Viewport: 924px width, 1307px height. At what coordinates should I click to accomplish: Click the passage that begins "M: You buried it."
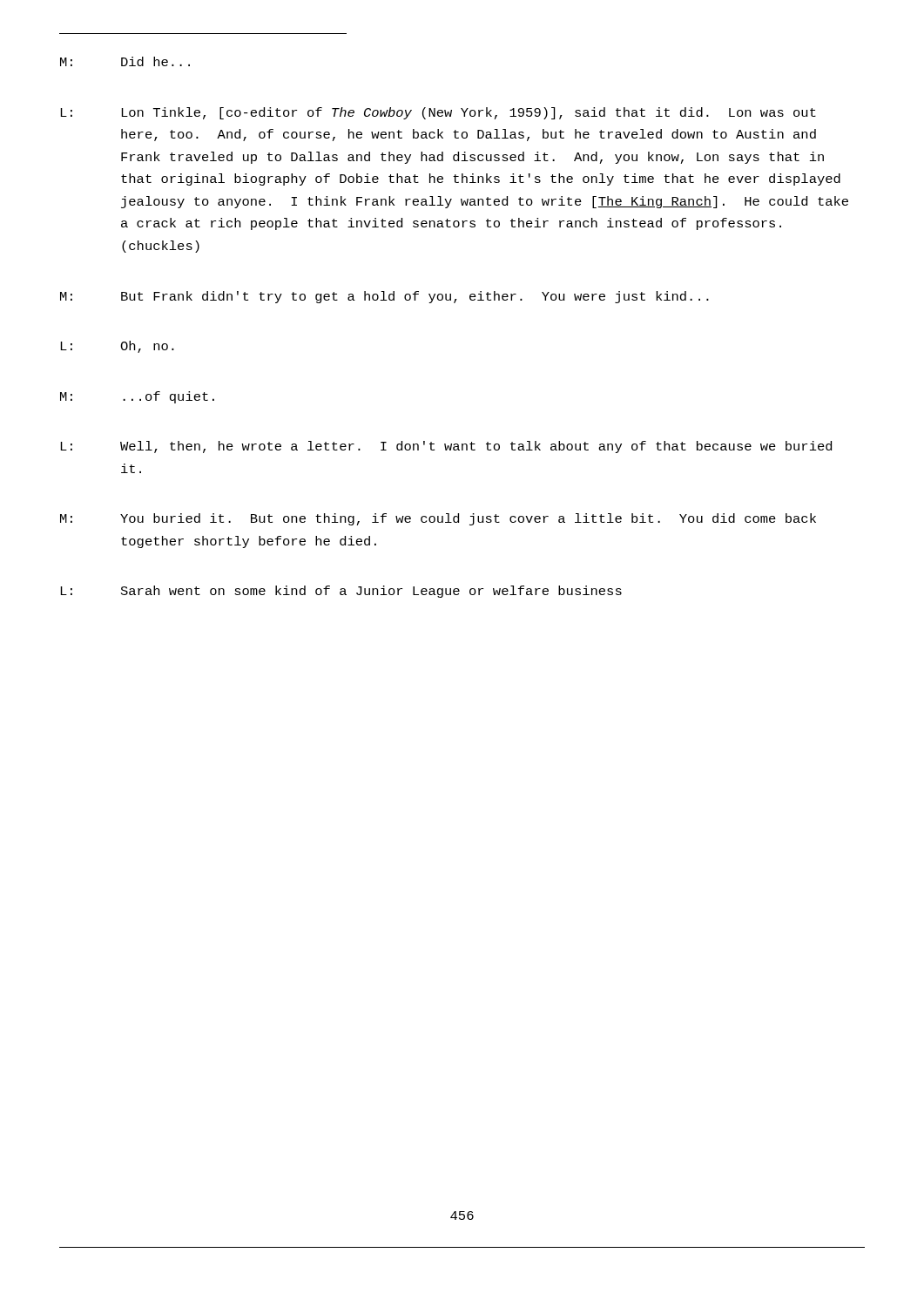[x=462, y=531]
